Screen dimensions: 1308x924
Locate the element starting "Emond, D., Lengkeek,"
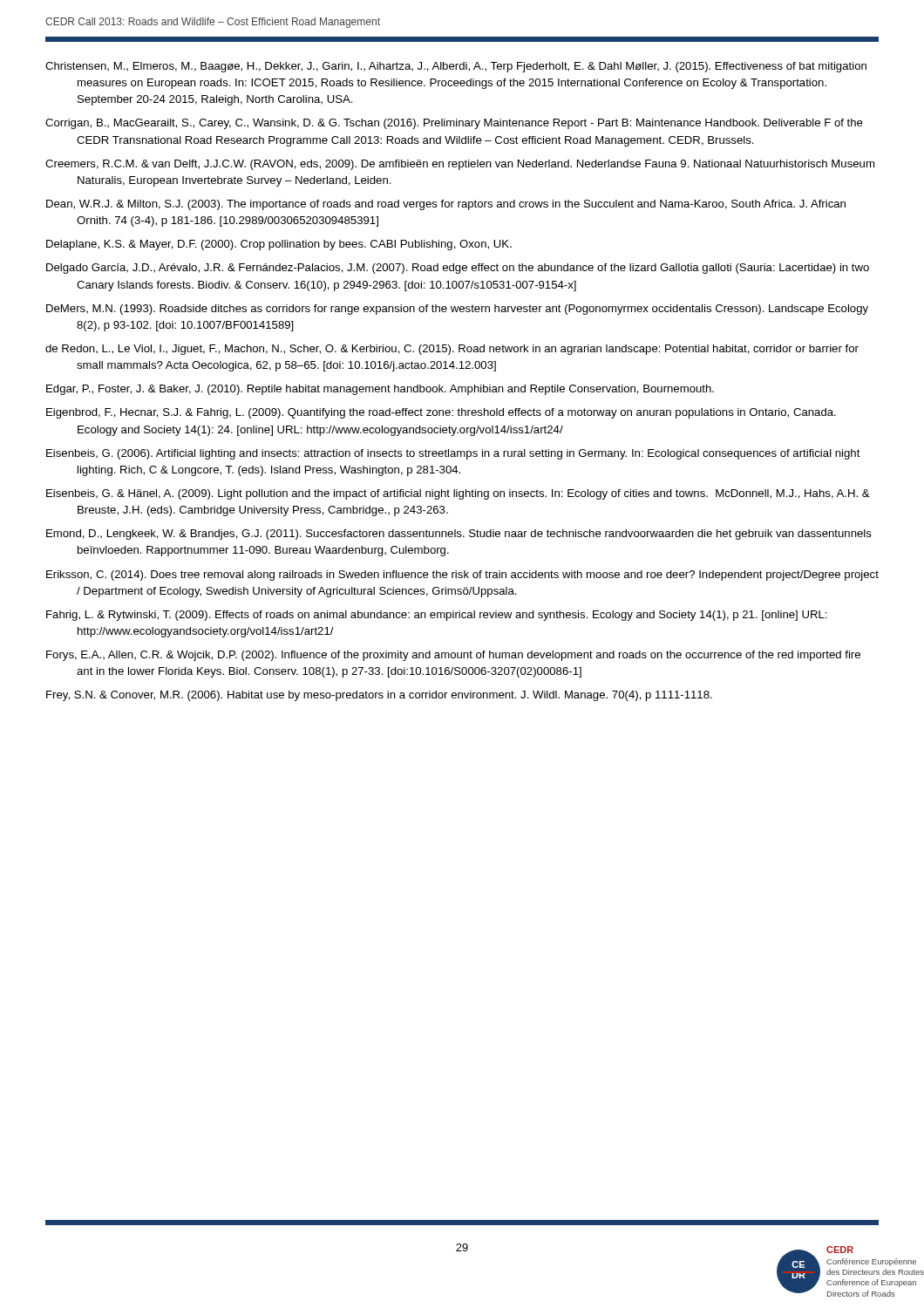(x=458, y=542)
